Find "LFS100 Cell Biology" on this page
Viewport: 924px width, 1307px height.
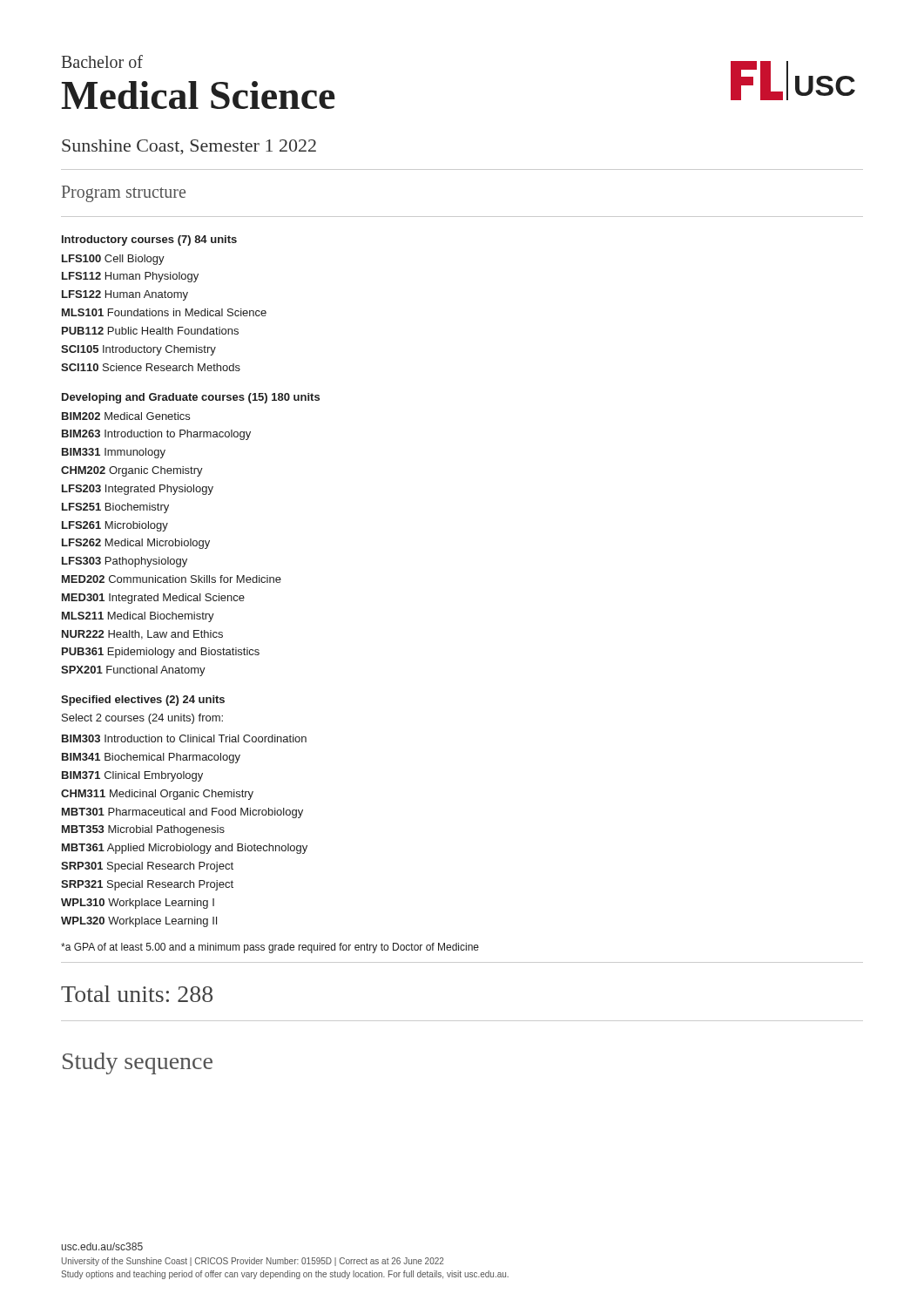click(113, 258)
